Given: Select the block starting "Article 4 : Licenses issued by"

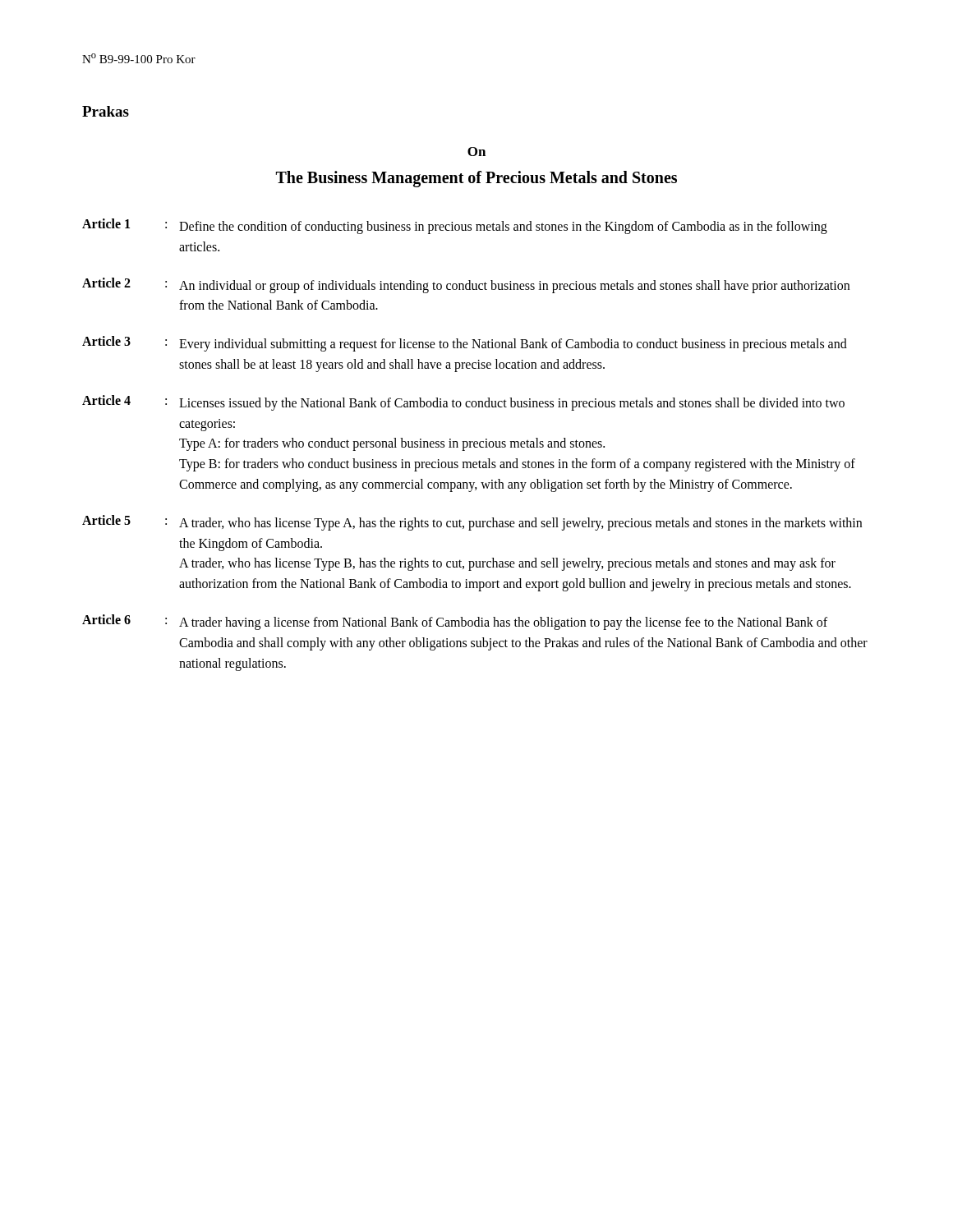Looking at the screenshot, I should tap(476, 444).
